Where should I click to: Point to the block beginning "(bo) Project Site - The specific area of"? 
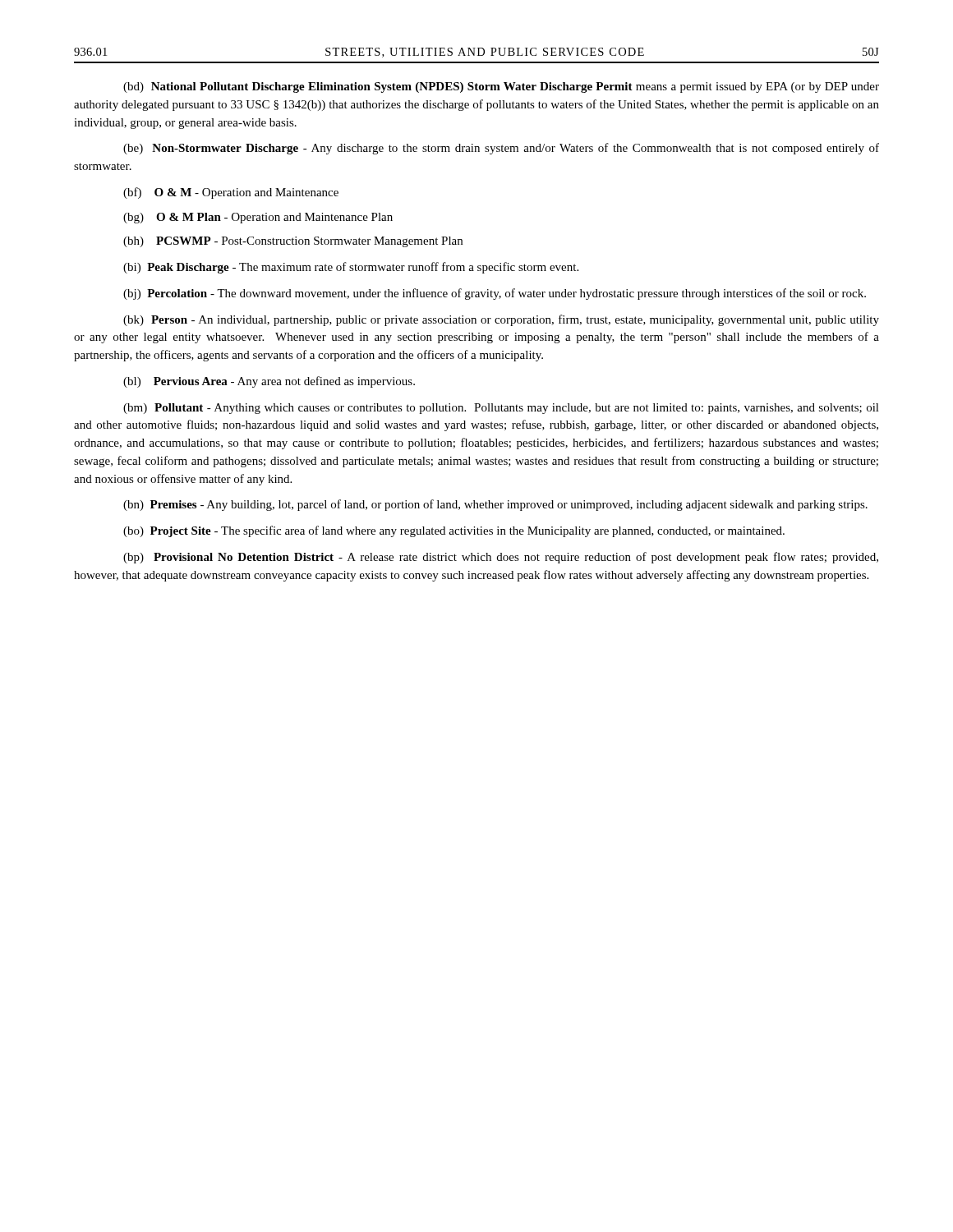(454, 531)
